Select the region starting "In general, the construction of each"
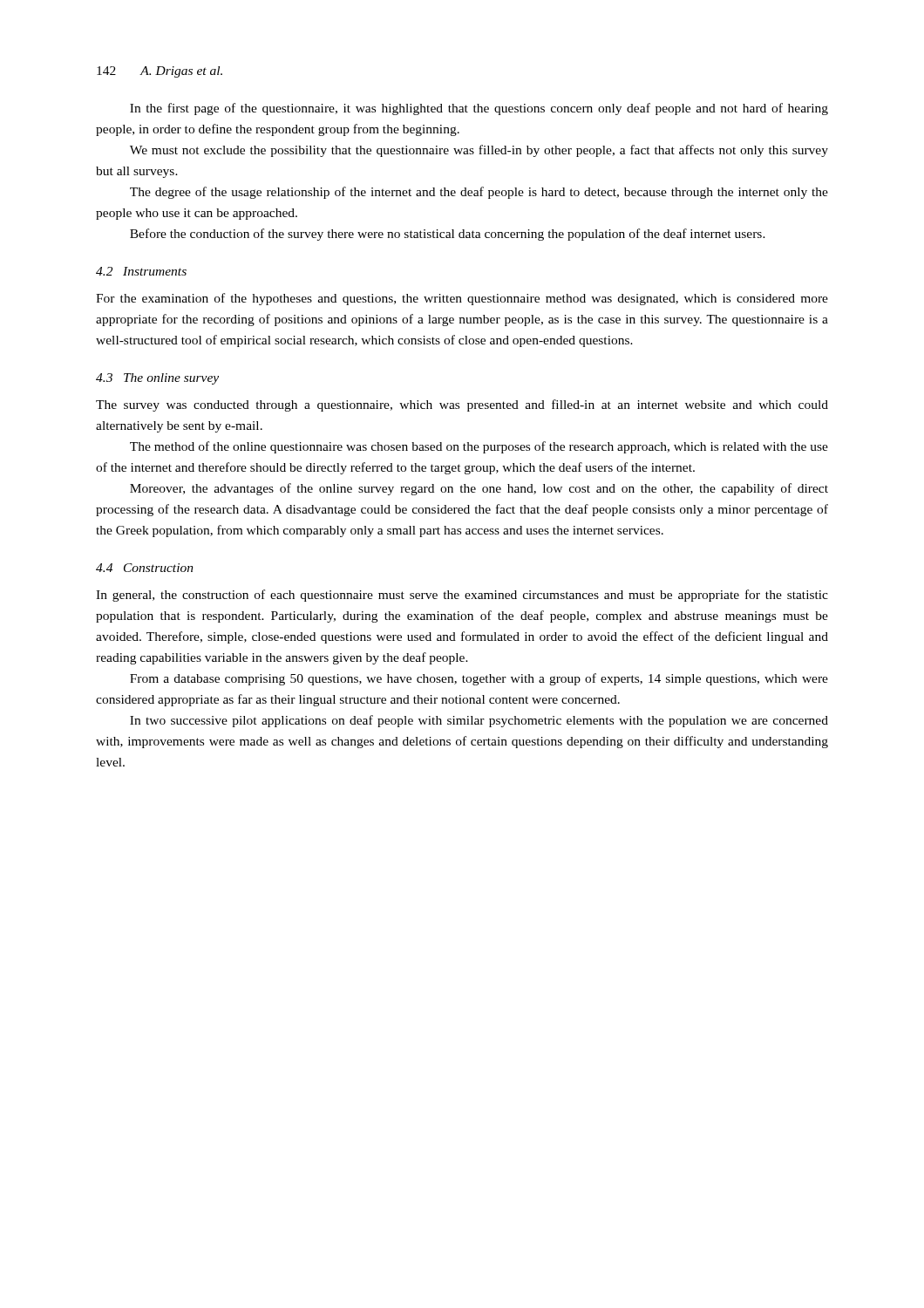 (462, 679)
